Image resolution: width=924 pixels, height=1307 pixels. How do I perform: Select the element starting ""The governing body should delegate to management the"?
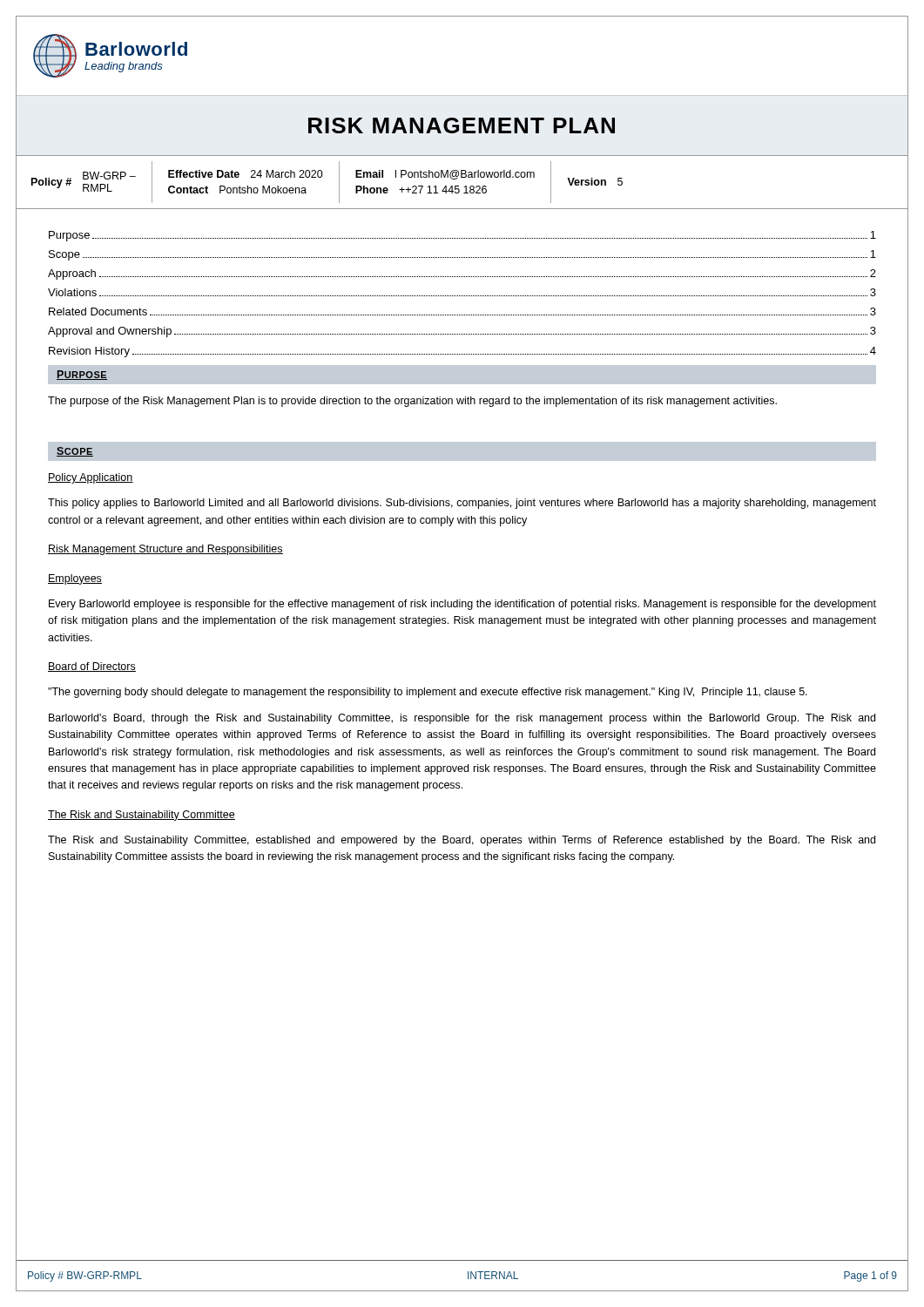tap(428, 692)
